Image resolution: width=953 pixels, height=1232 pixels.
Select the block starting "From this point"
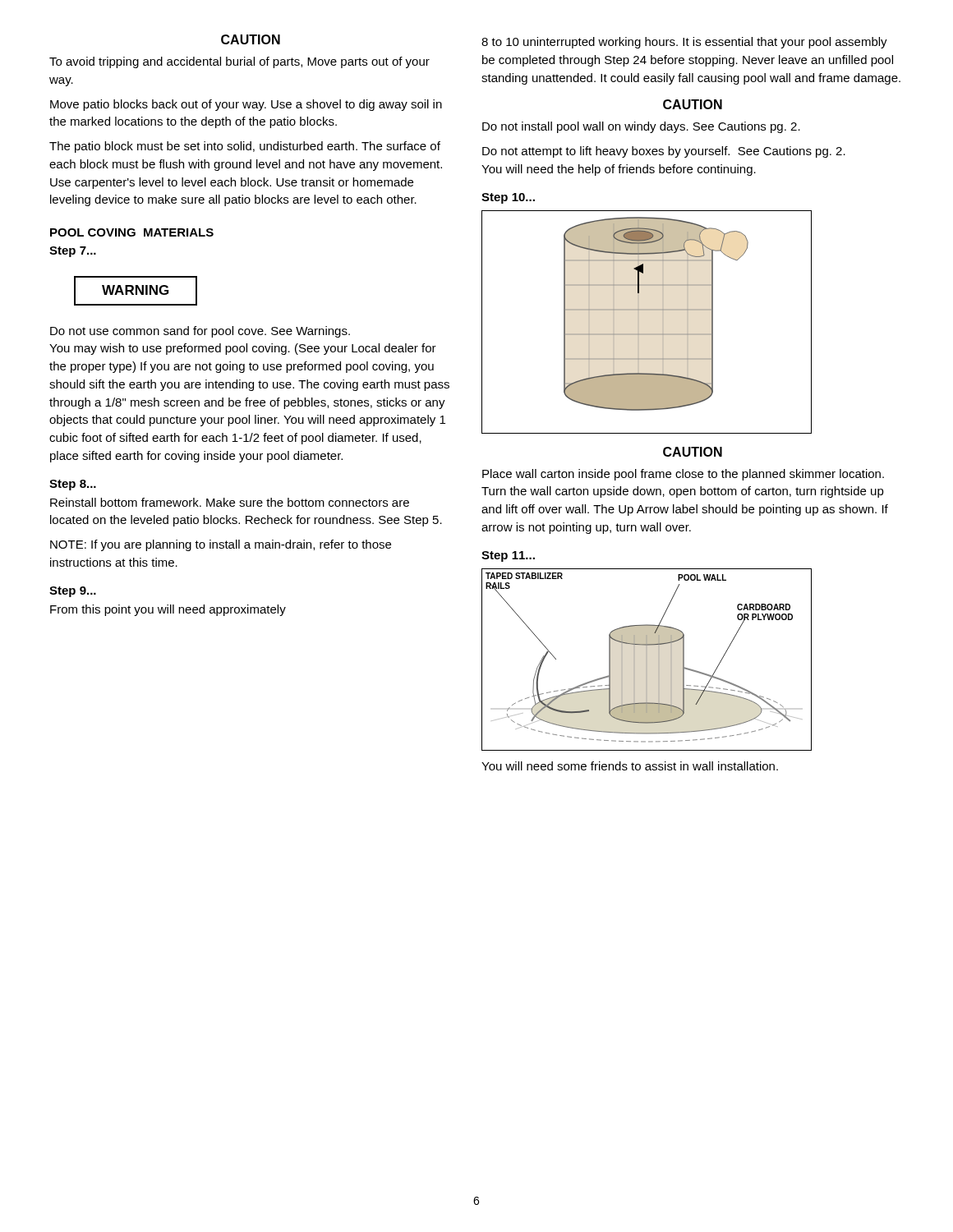tap(251, 609)
